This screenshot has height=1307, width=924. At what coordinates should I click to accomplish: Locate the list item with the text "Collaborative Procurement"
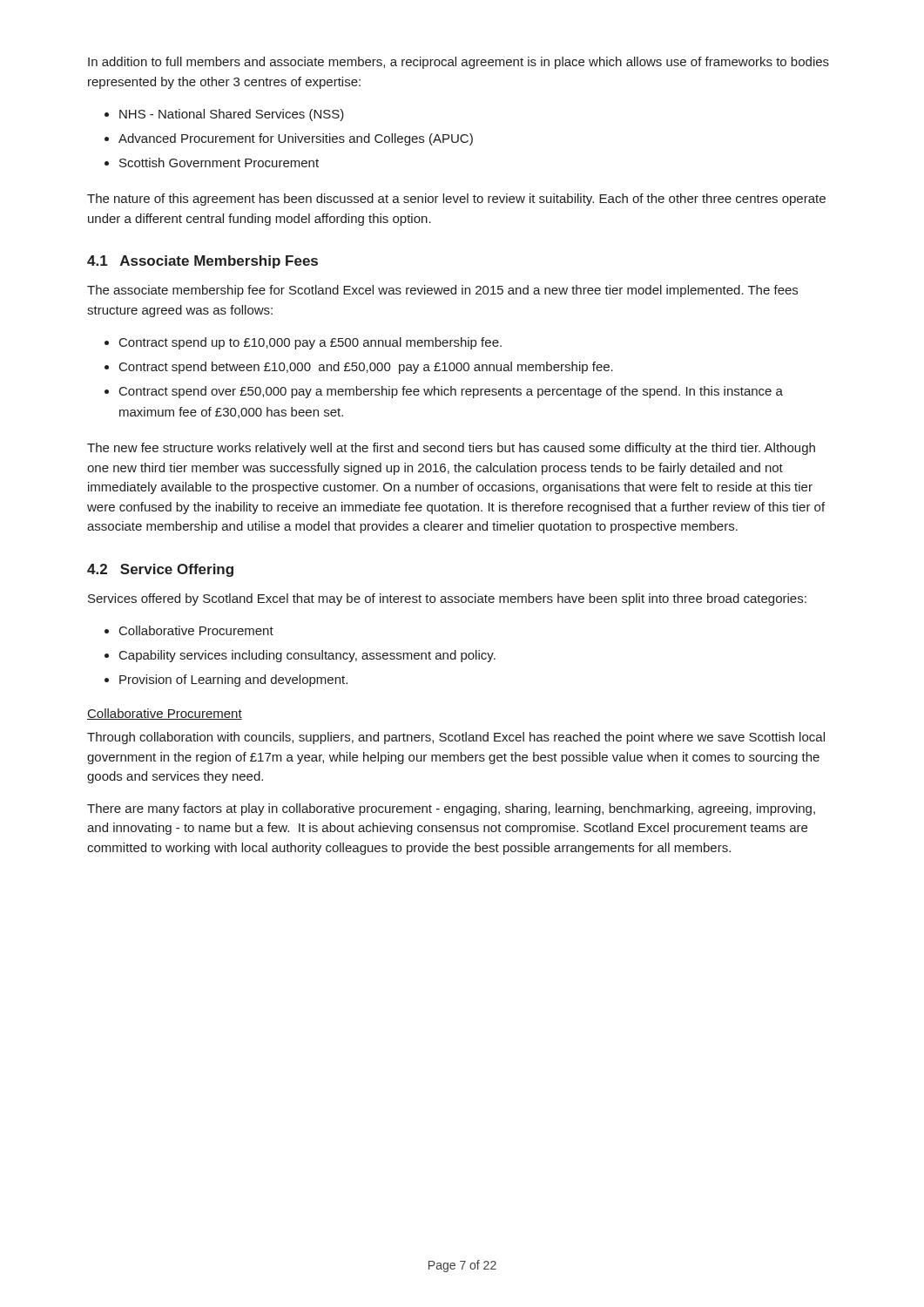[x=196, y=630]
